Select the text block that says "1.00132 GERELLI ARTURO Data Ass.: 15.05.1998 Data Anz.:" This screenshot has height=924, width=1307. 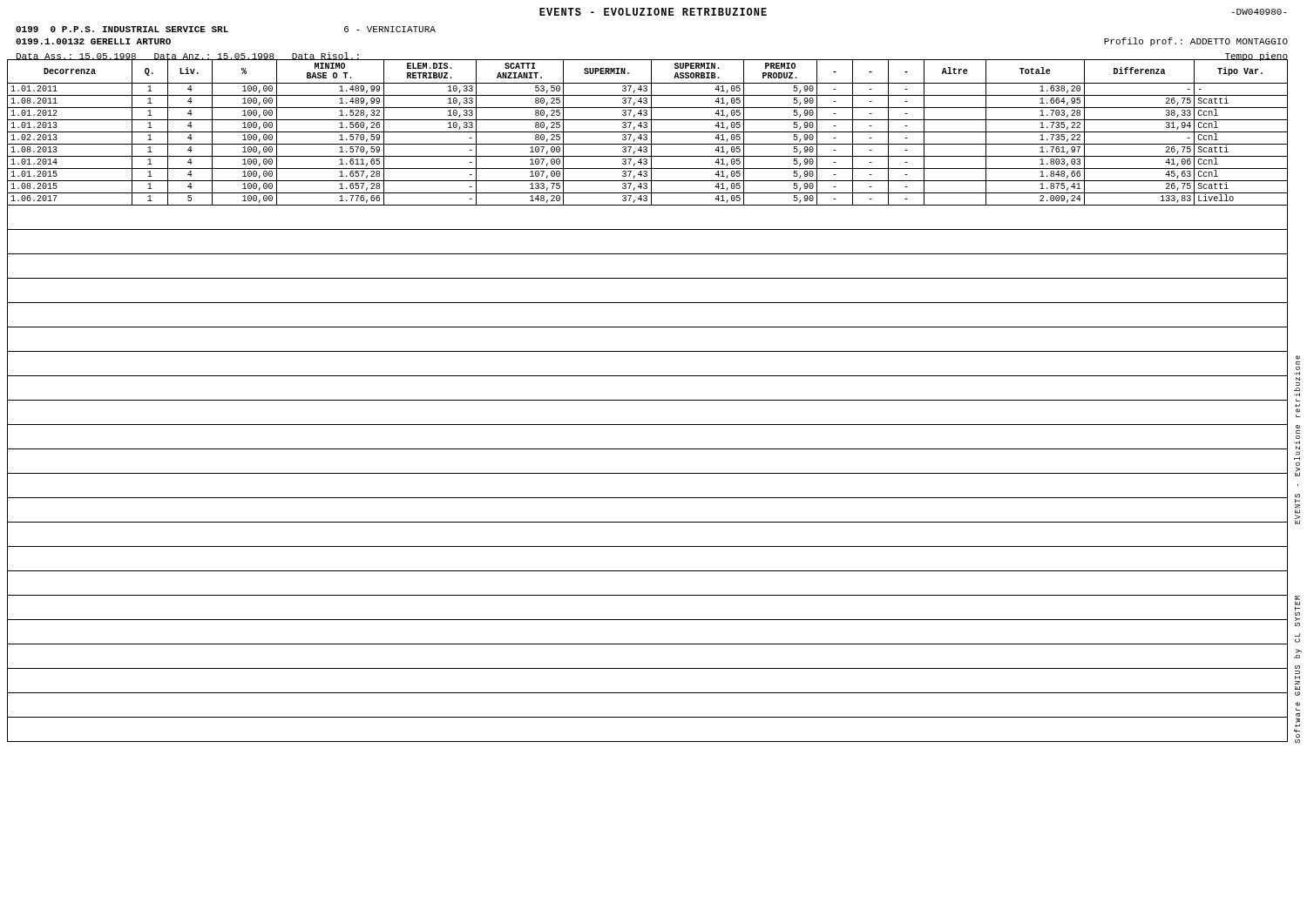coord(188,49)
